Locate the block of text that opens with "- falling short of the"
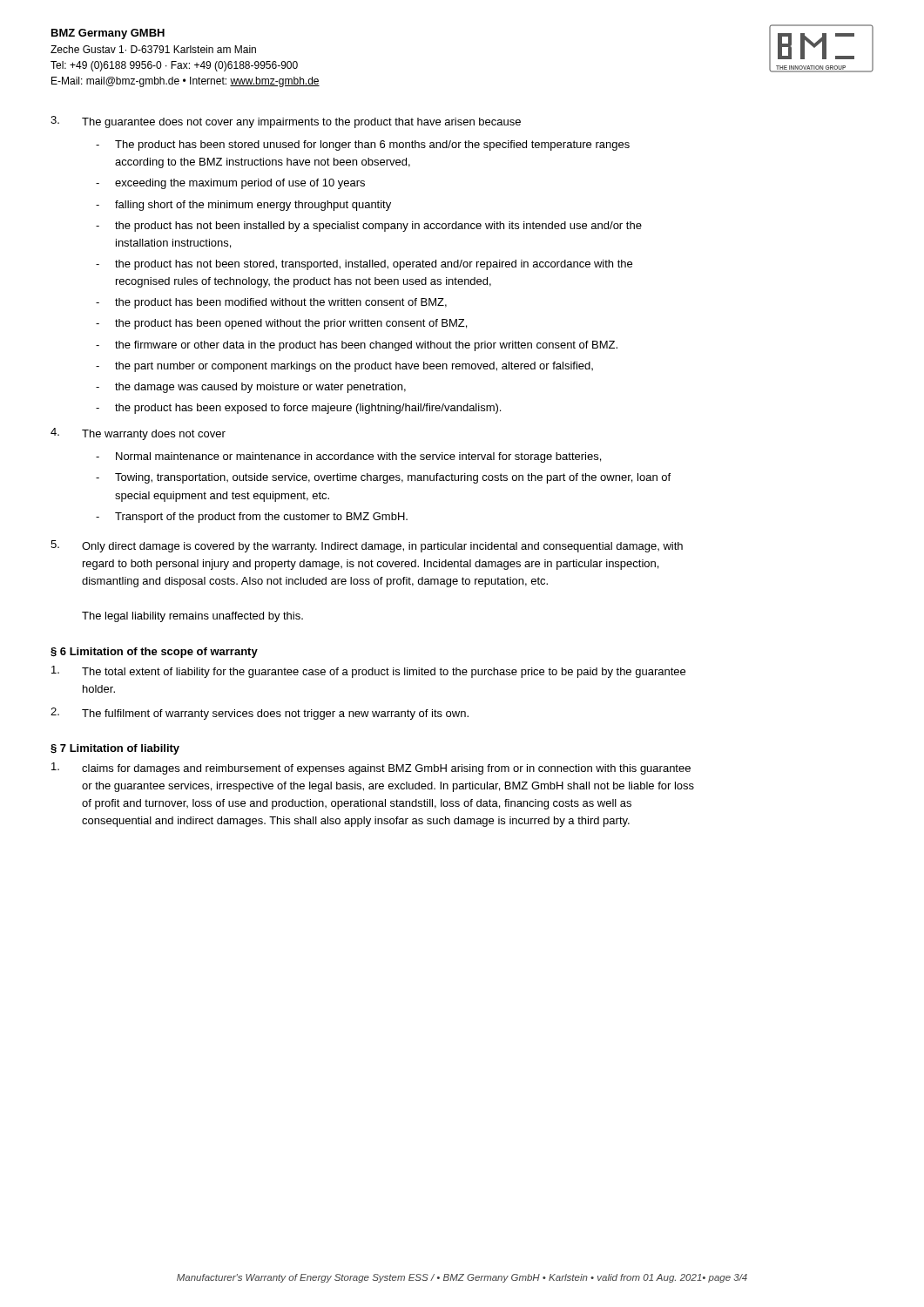The height and width of the screenshot is (1307, 924). [x=243, y=206]
